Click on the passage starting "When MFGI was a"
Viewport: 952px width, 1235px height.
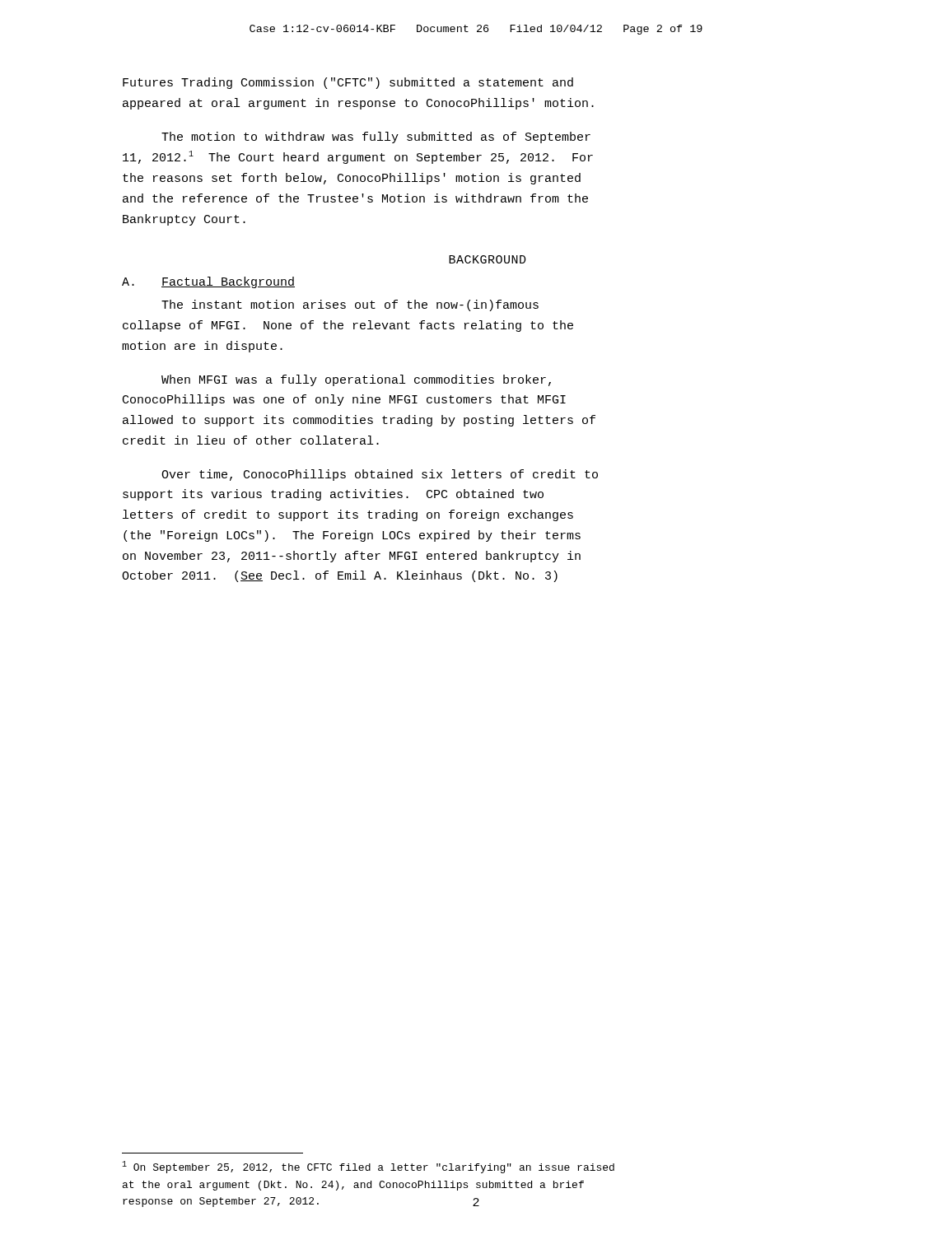pos(359,411)
